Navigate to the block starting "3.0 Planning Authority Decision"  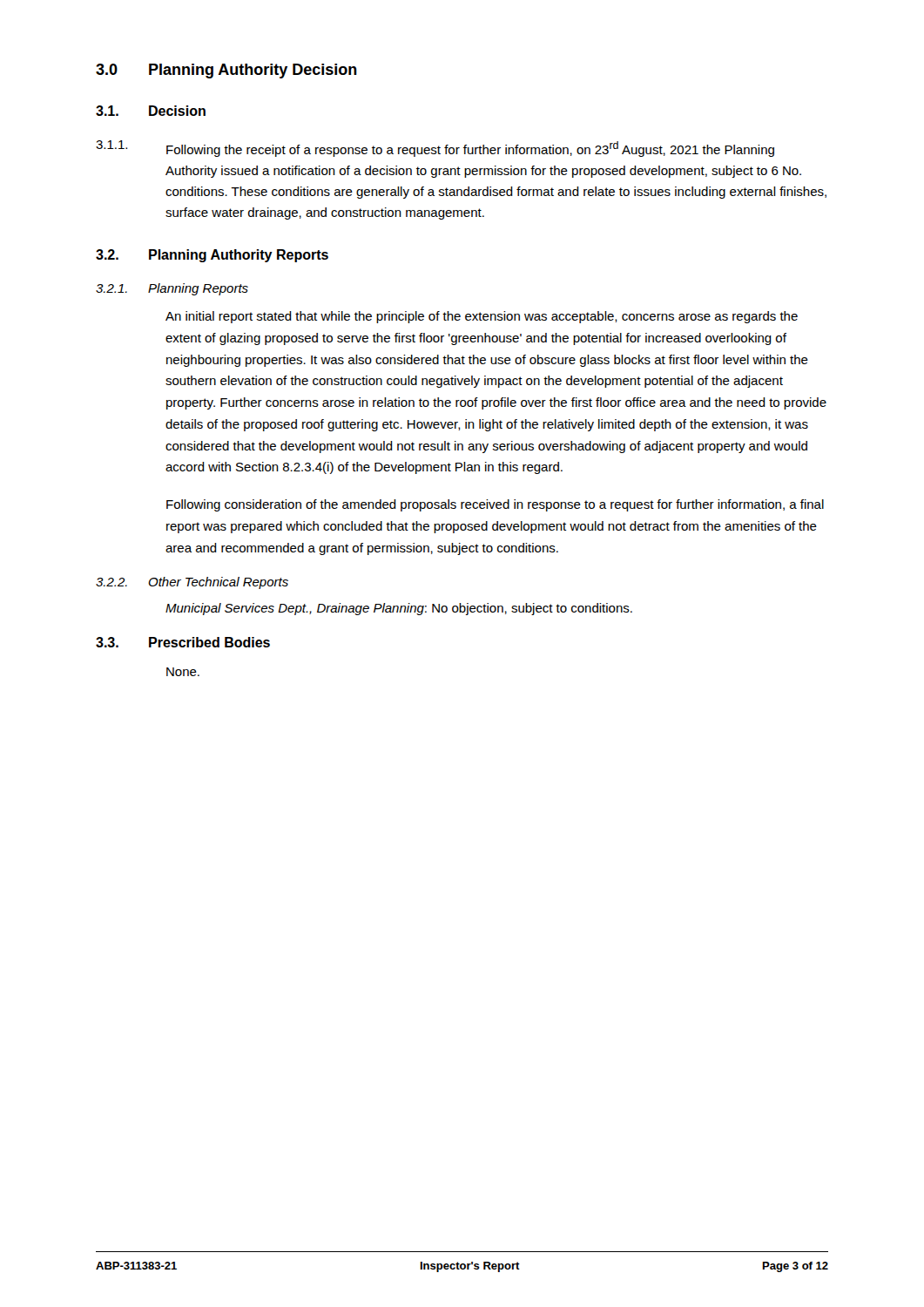click(227, 70)
